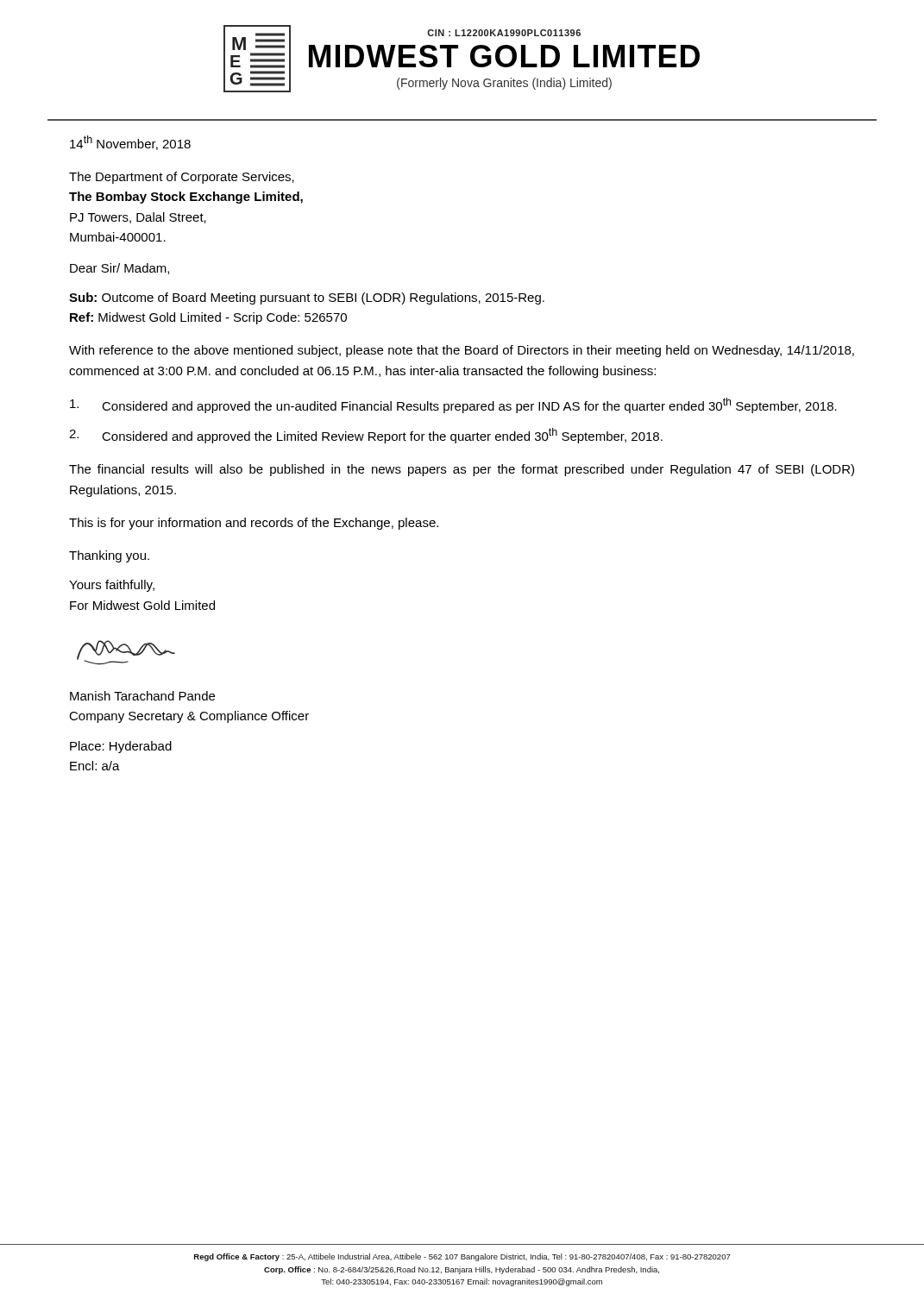Locate the element starting "Dear Sir/ Madam,"

(120, 268)
